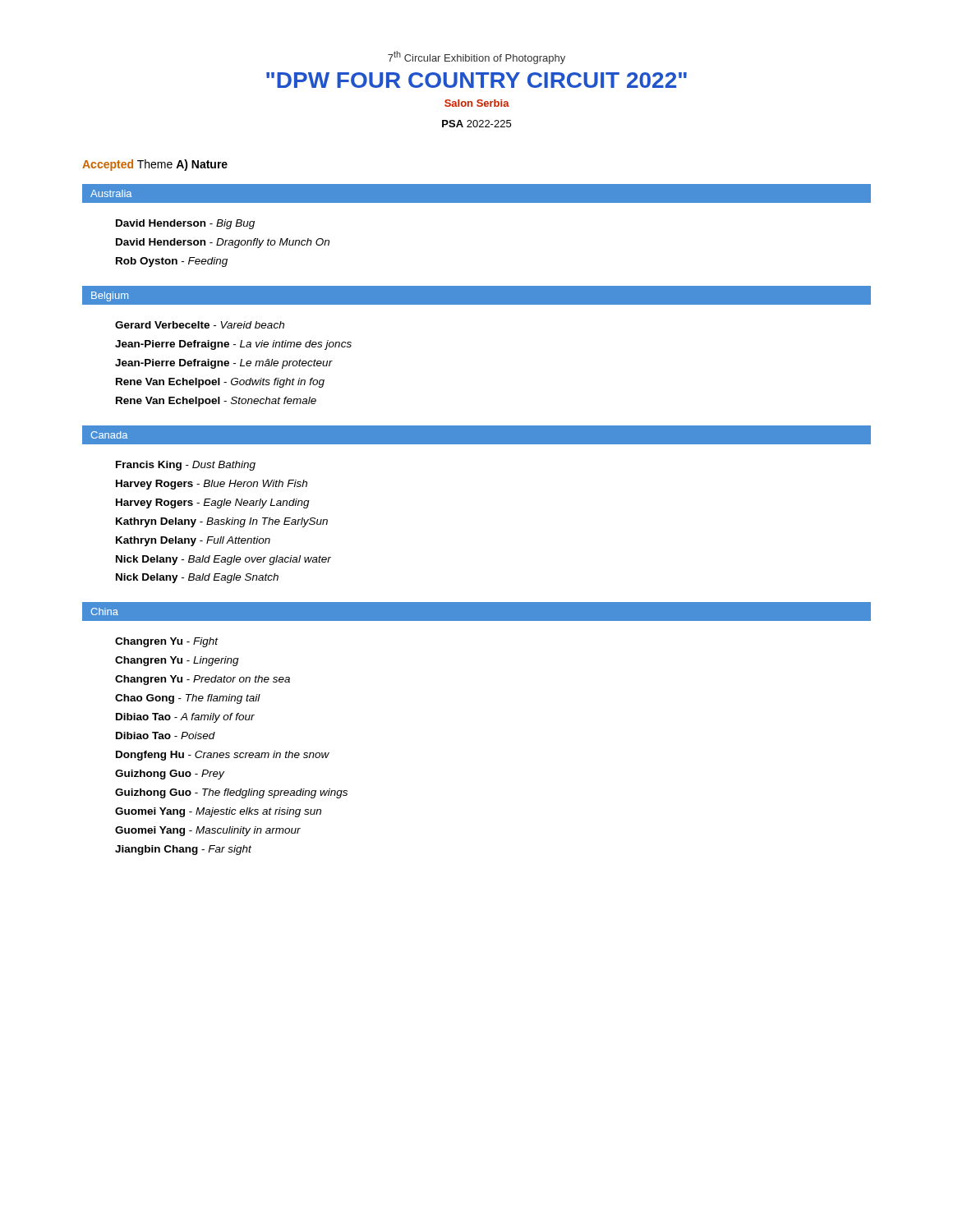Click on the list item with the text "Jean-Pierre Defraigne - Le mâle protecteur"

(x=224, y=363)
